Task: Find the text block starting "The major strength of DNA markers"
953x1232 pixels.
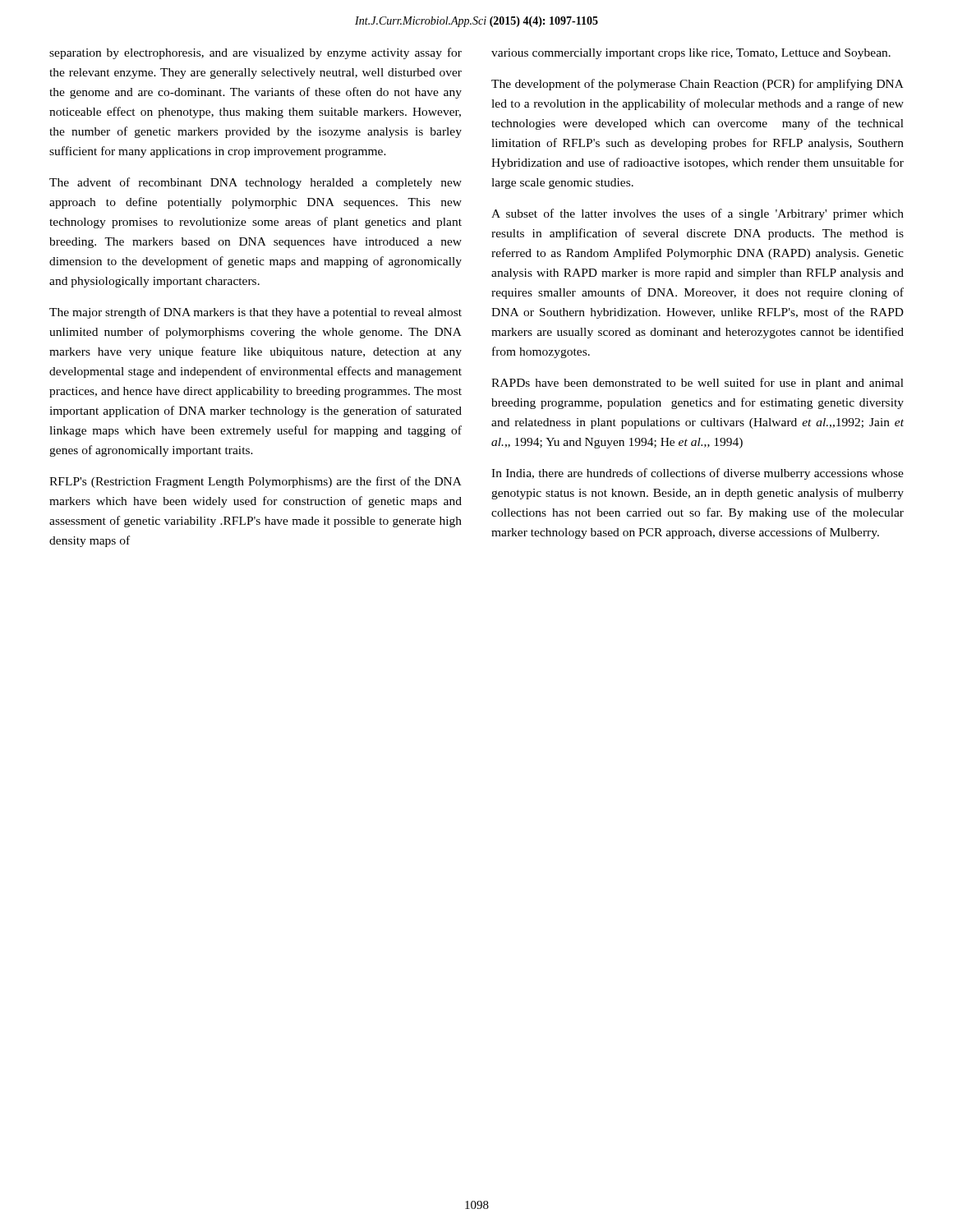Action: pos(255,381)
